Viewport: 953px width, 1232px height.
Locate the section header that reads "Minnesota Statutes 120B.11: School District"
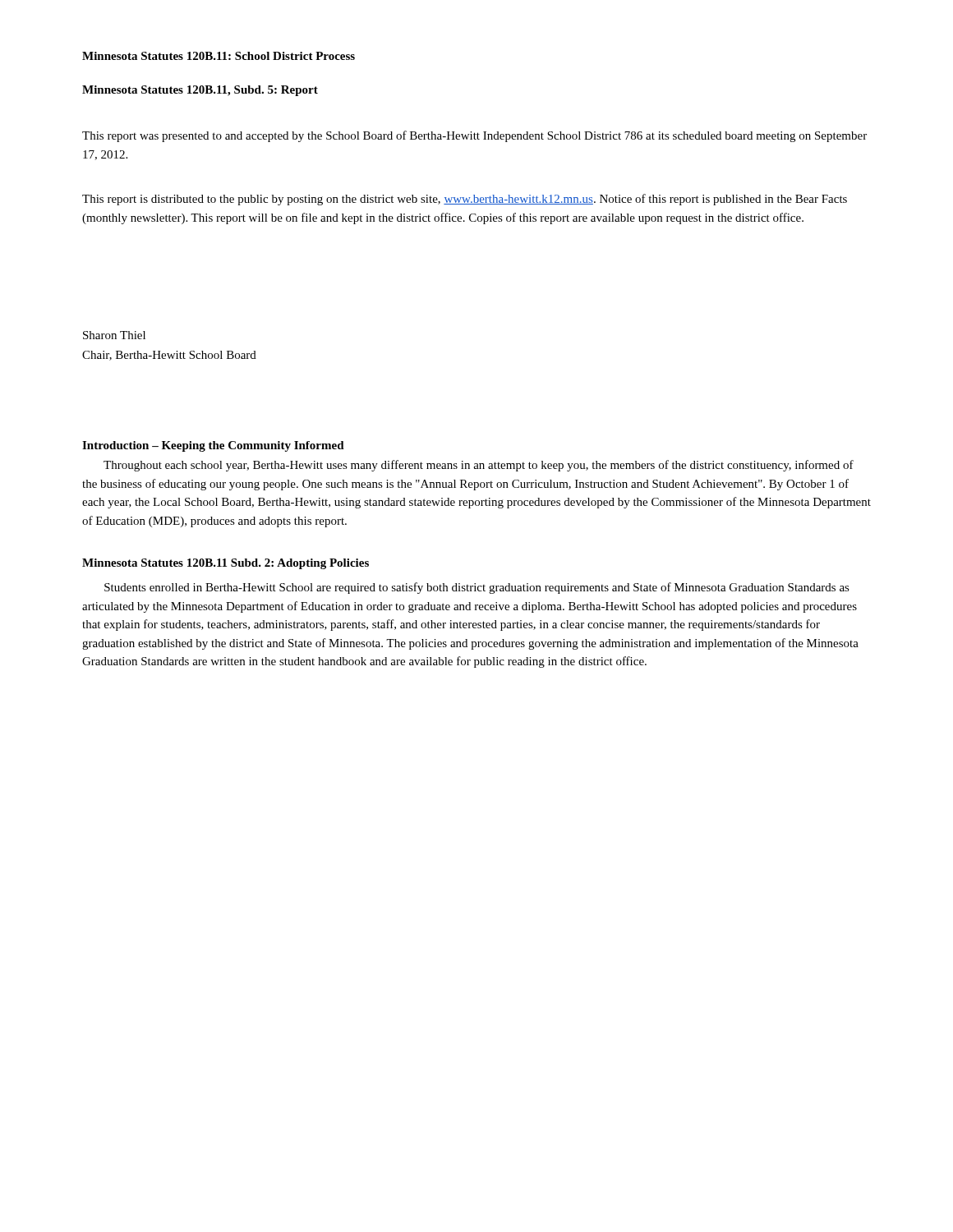(219, 56)
